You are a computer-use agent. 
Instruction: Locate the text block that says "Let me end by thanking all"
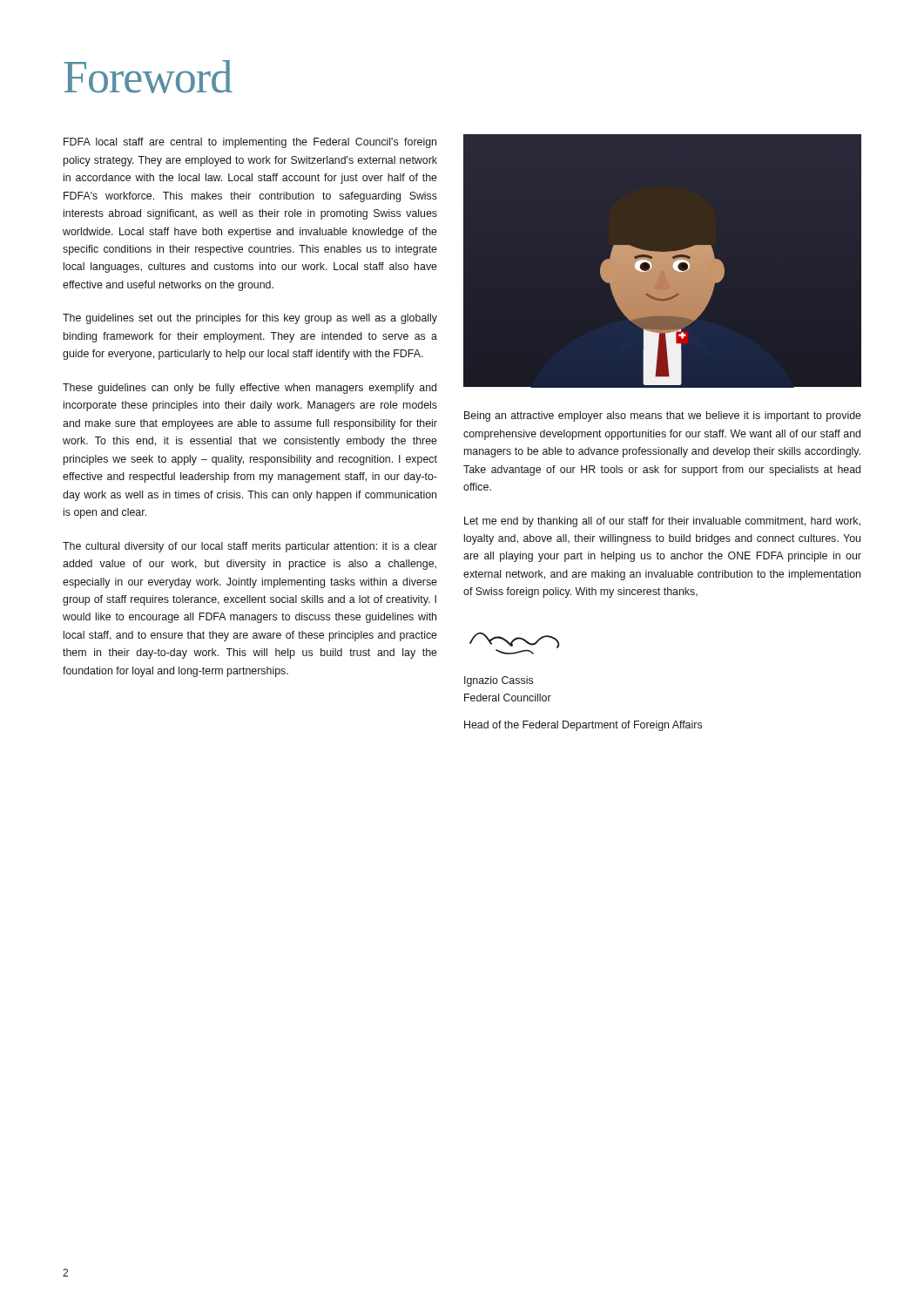[662, 556]
